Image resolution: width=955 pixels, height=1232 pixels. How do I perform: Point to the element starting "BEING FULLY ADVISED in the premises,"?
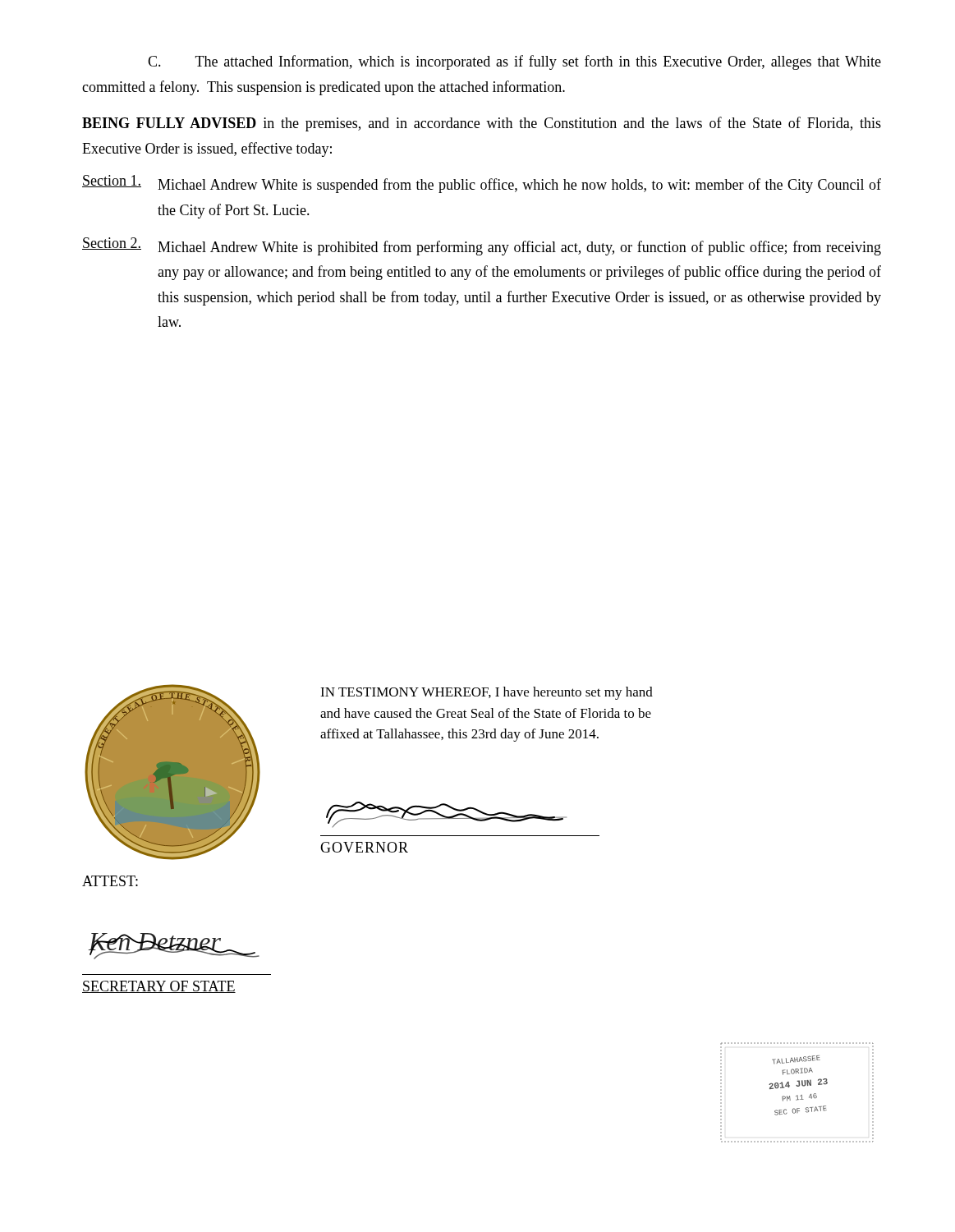coord(482,136)
